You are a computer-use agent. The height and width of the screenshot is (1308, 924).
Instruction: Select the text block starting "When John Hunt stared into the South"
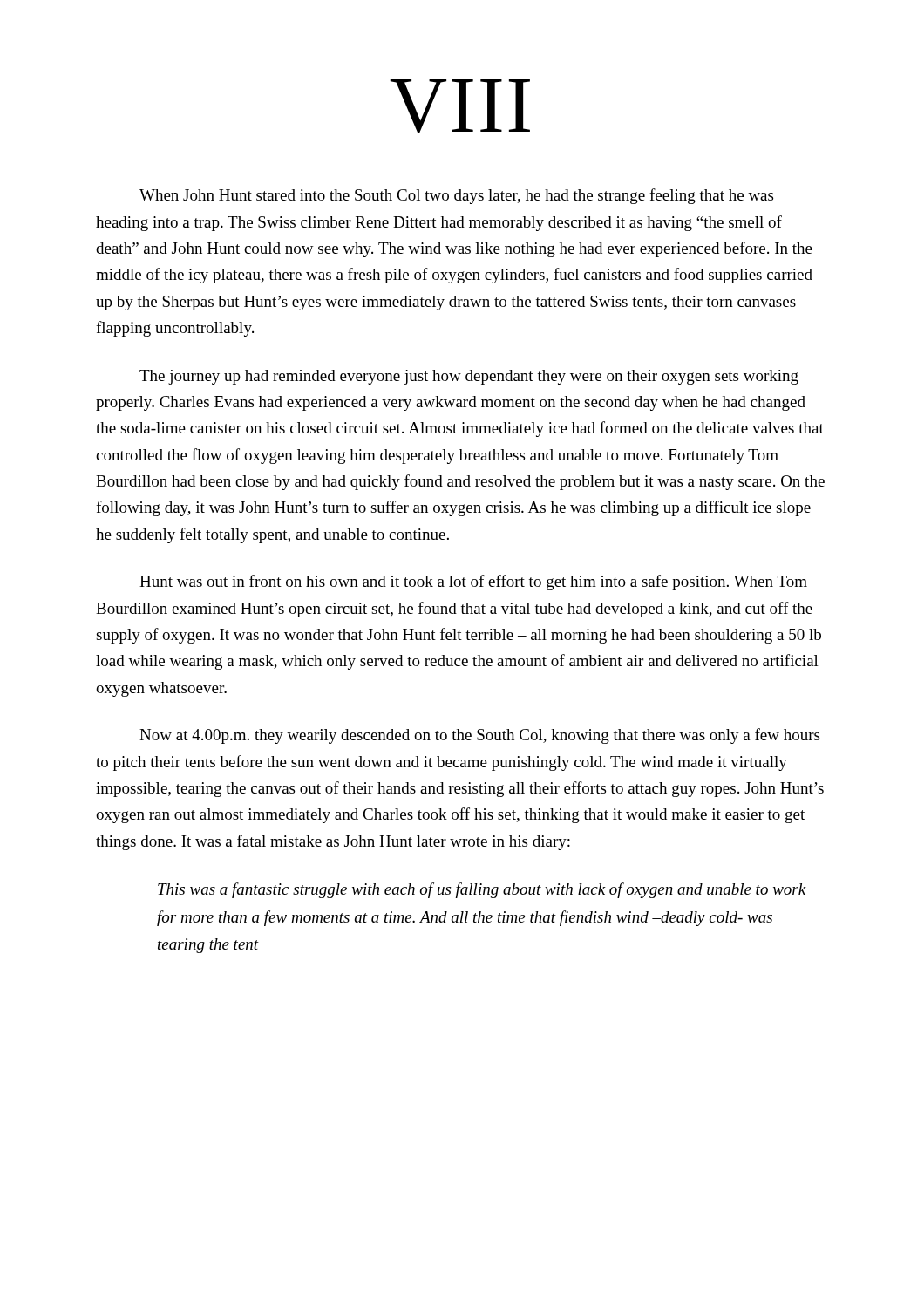[x=454, y=261]
